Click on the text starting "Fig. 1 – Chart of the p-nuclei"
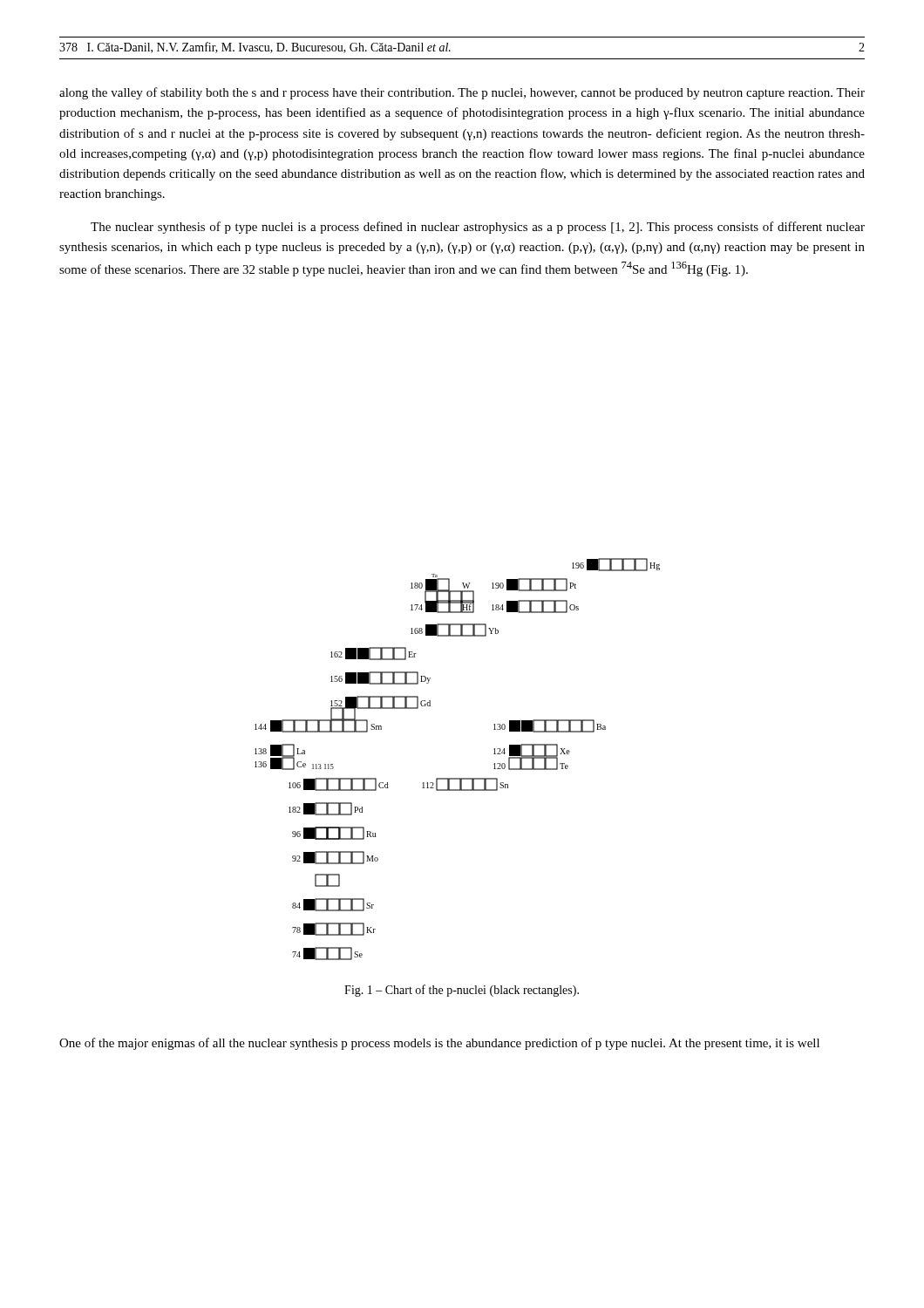 (462, 990)
